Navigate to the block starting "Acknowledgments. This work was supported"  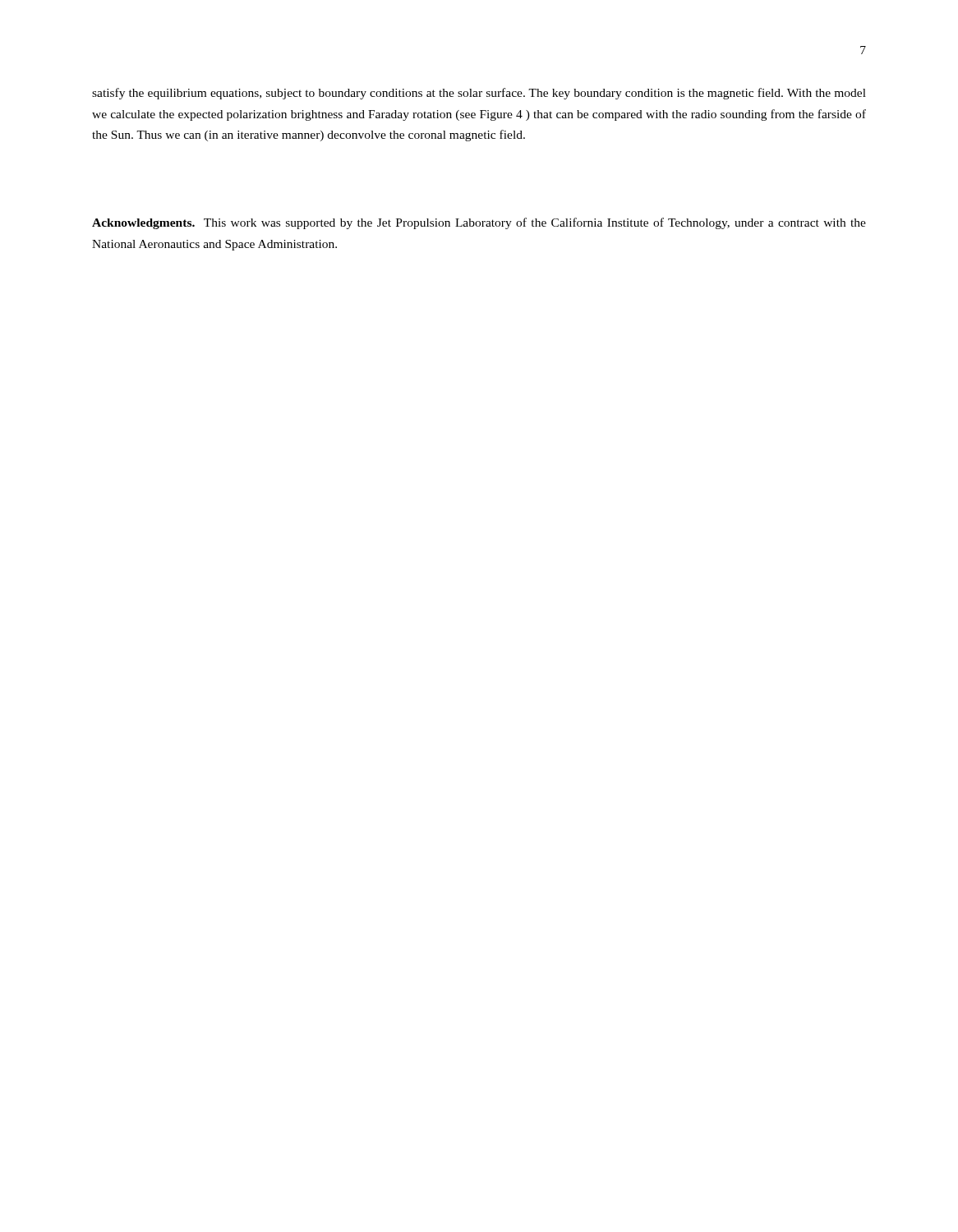(479, 233)
